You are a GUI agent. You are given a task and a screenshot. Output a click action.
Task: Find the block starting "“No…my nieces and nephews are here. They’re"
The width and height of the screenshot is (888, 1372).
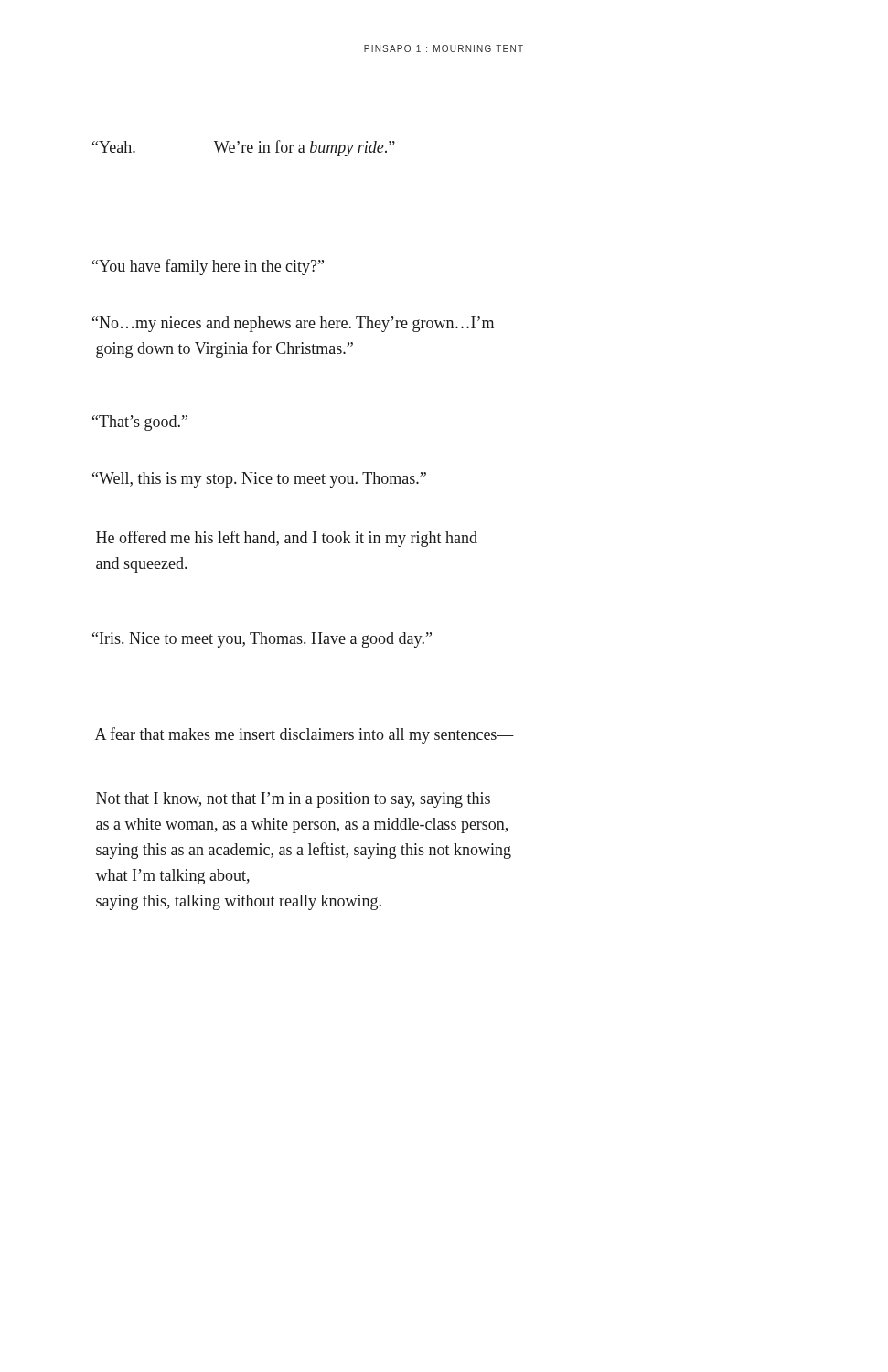(293, 336)
